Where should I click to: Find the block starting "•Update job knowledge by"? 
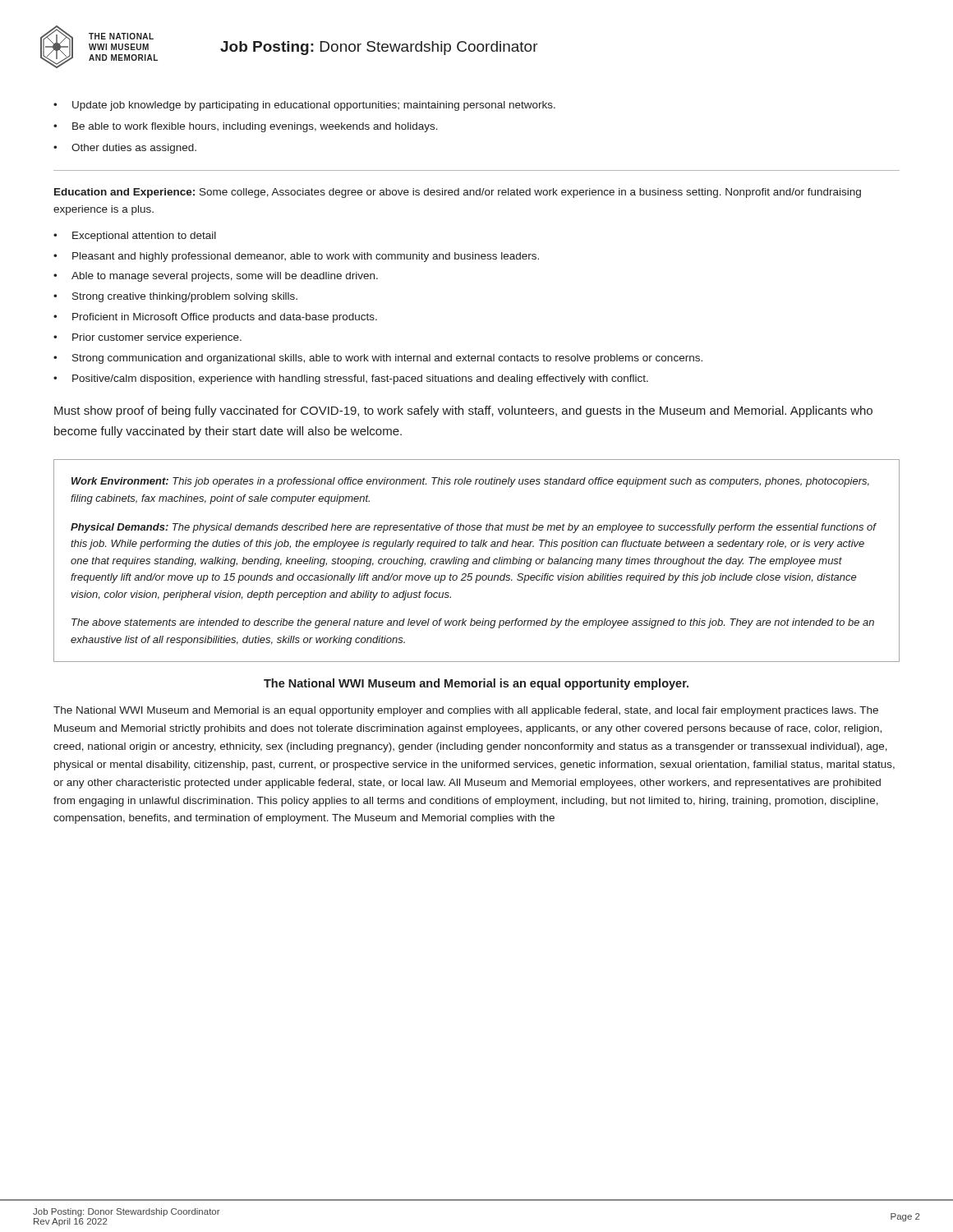coord(305,106)
